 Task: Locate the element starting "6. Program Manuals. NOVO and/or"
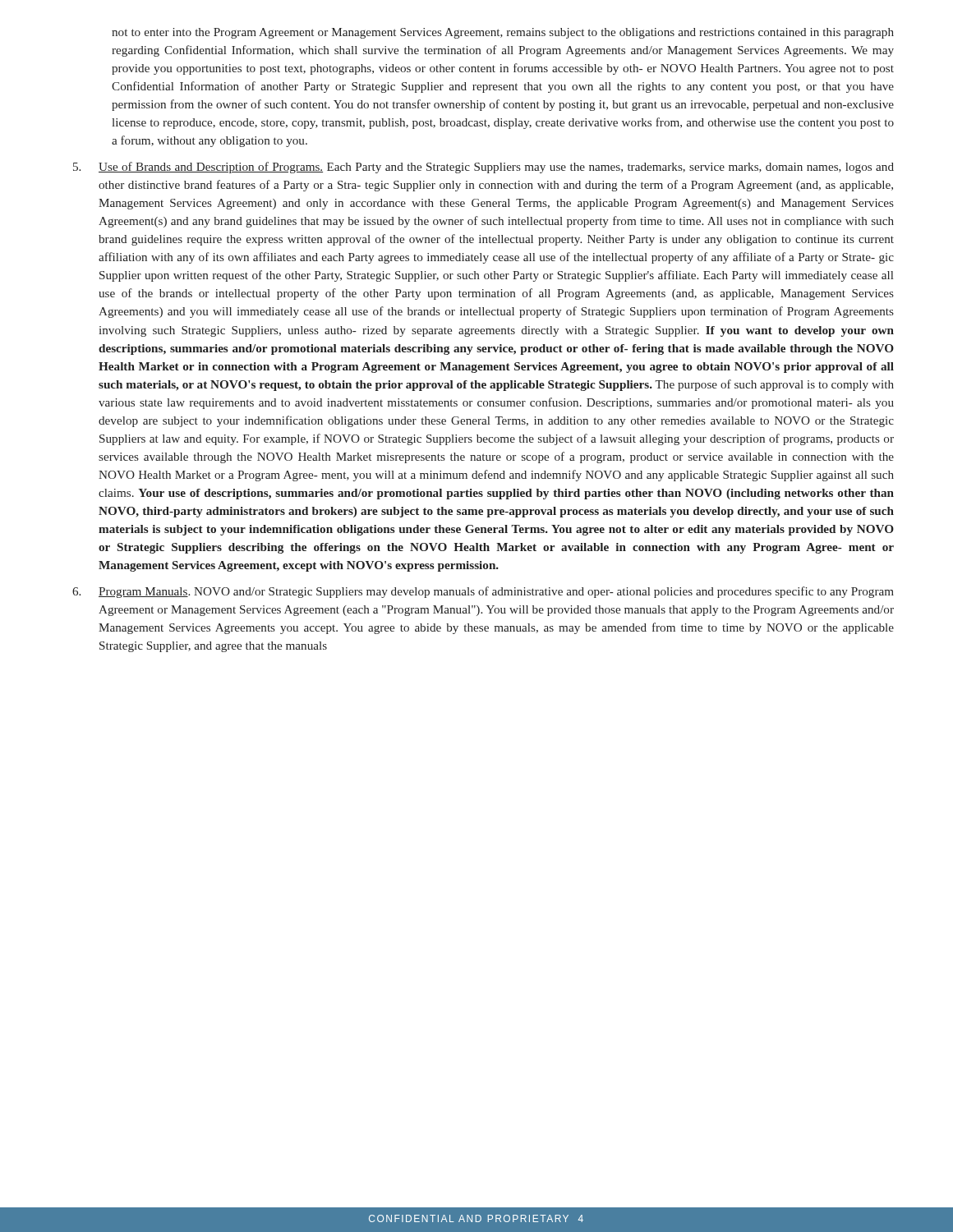(x=483, y=618)
